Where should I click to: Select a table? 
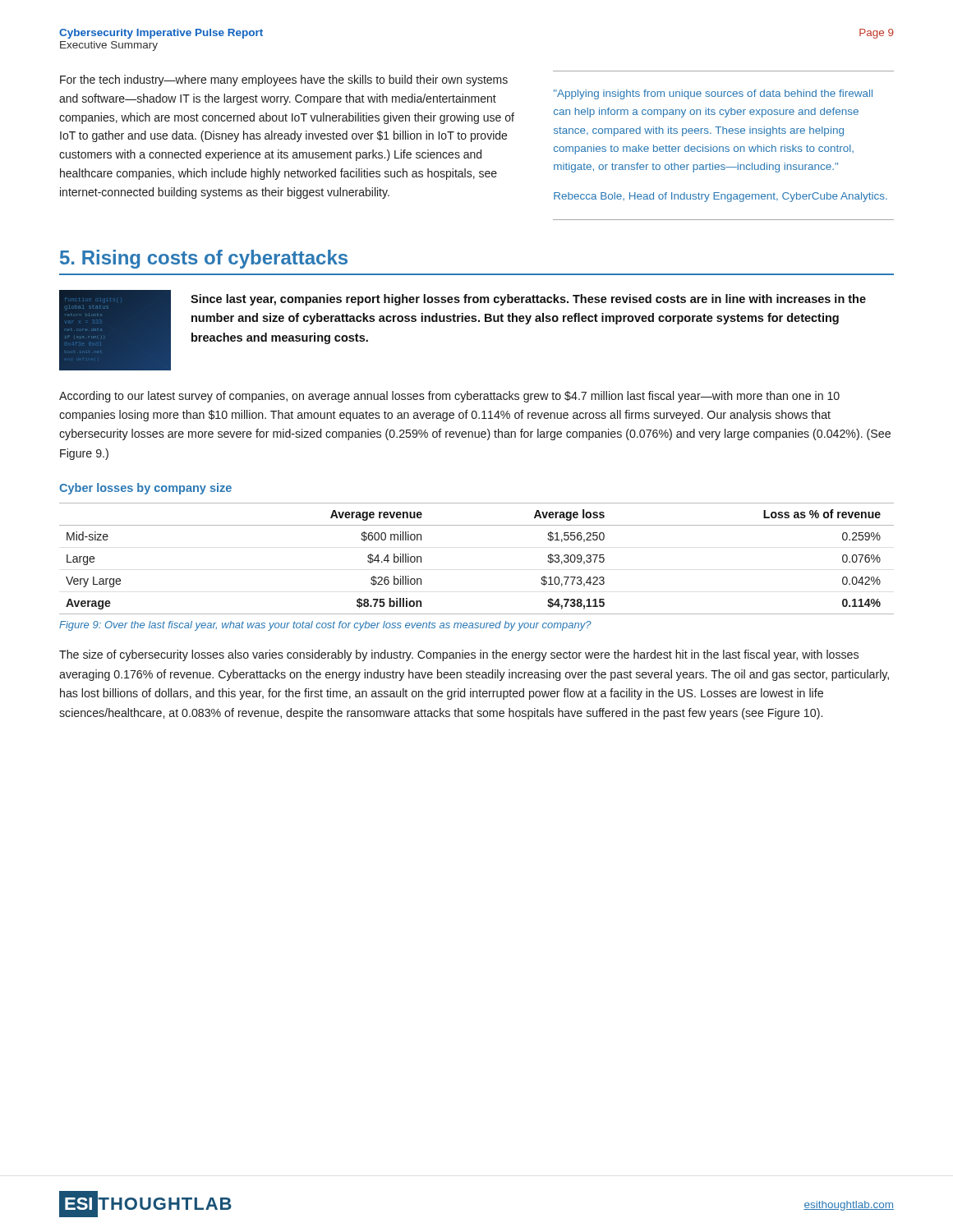click(x=476, y=559)
